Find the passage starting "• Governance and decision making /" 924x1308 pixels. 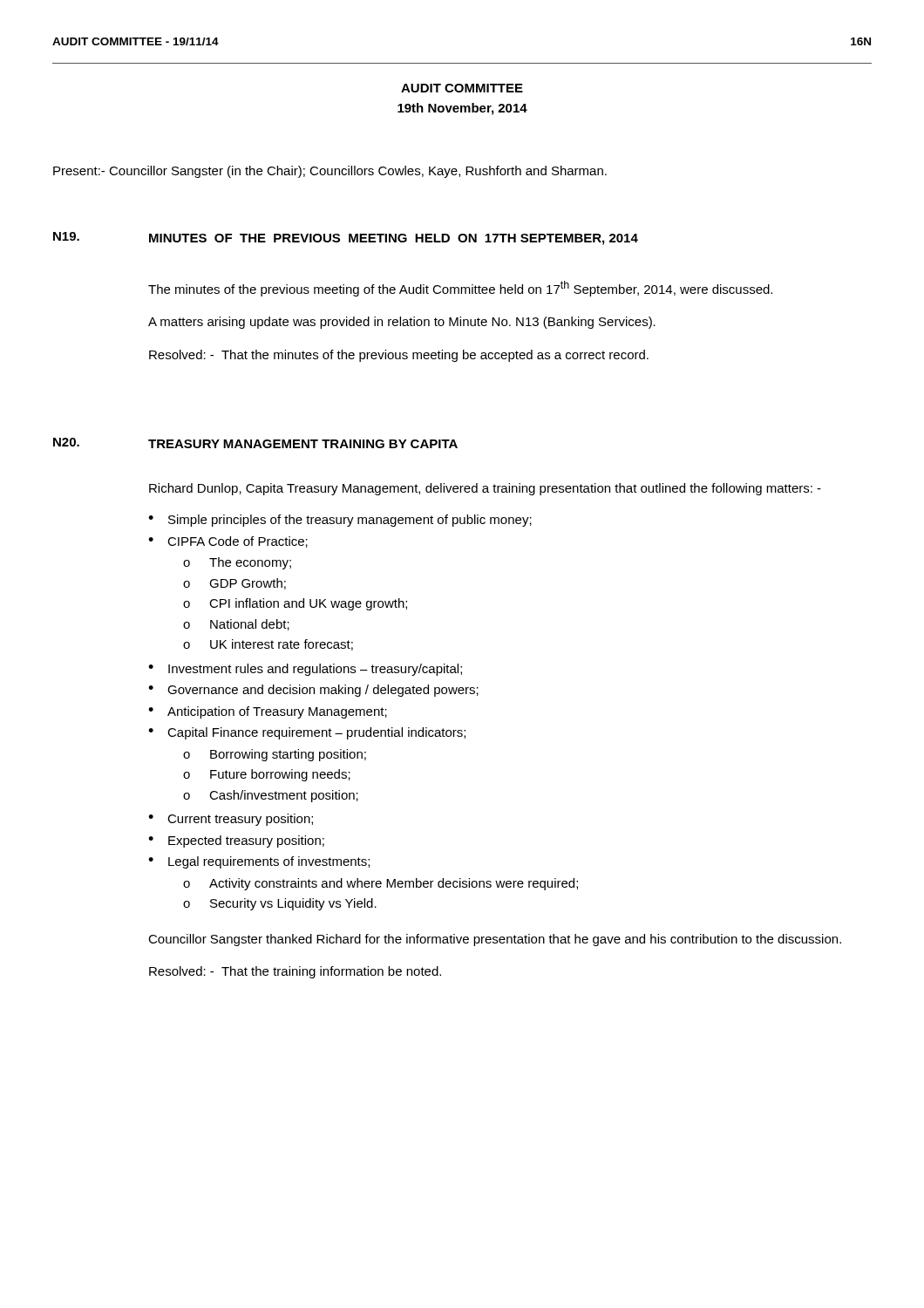(313, 691)
